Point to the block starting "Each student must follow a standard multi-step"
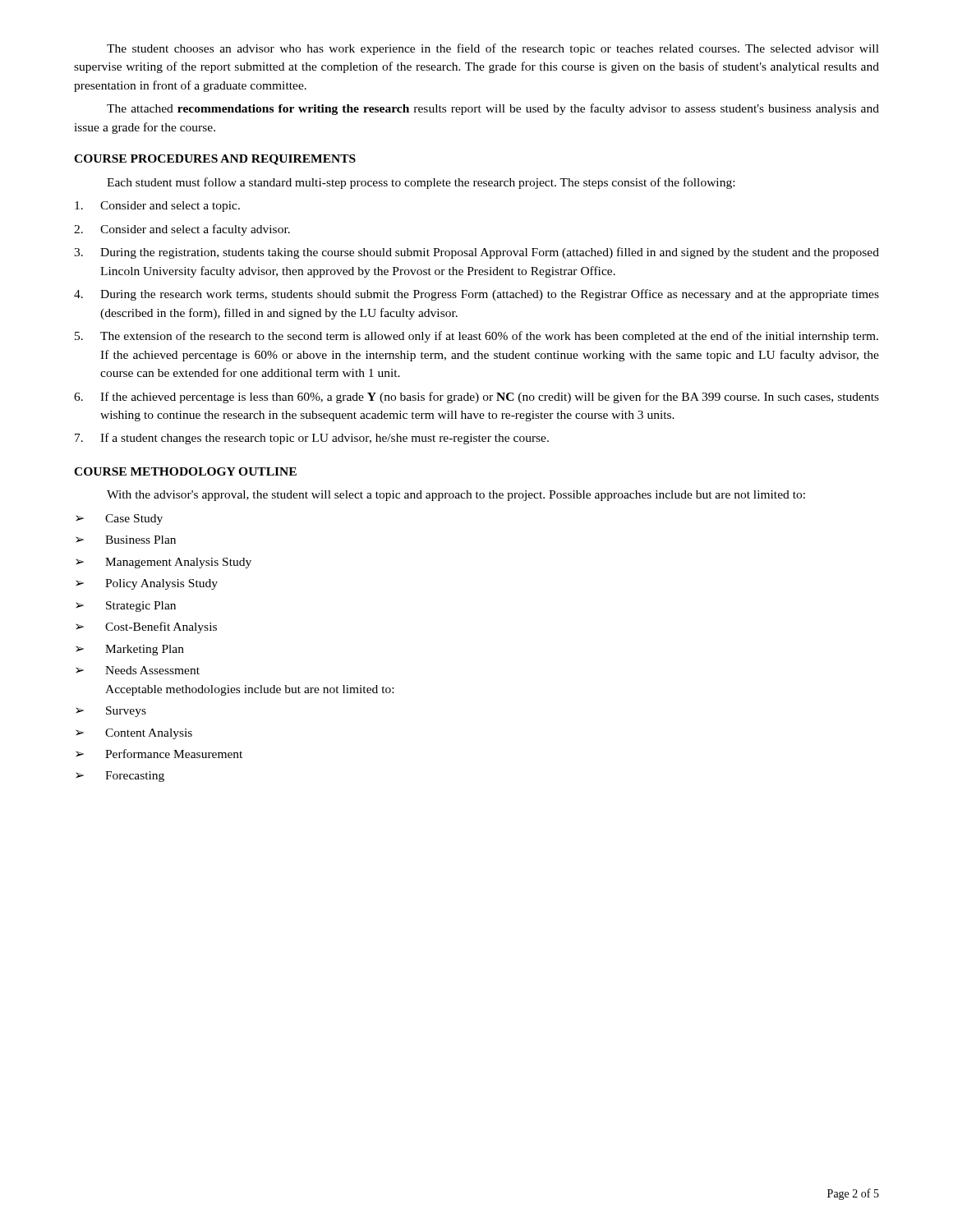This screenshot has width=953, height=1232. coord(476,182)
